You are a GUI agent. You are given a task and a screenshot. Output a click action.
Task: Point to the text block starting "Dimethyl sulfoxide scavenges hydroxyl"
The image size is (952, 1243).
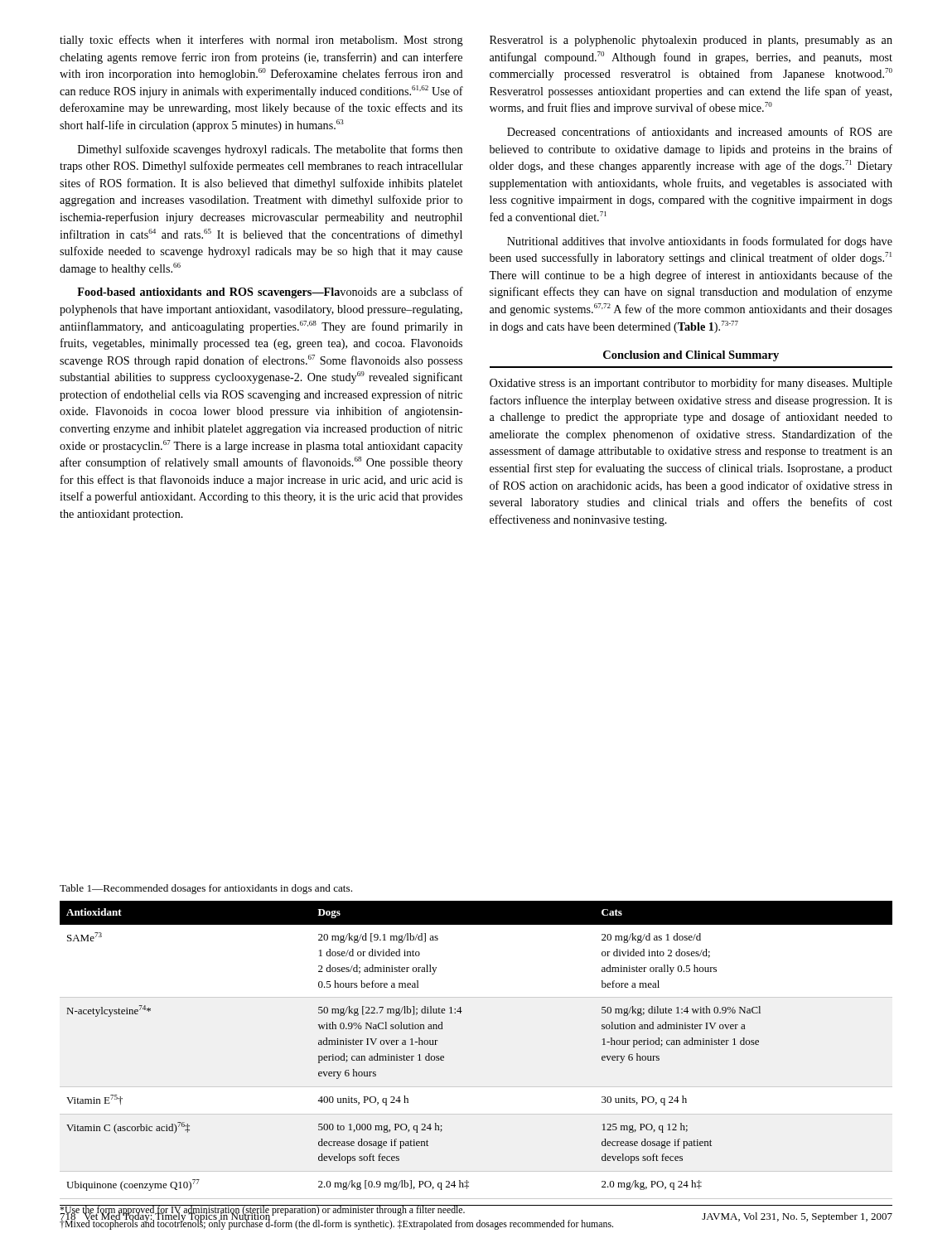(261, 209)
